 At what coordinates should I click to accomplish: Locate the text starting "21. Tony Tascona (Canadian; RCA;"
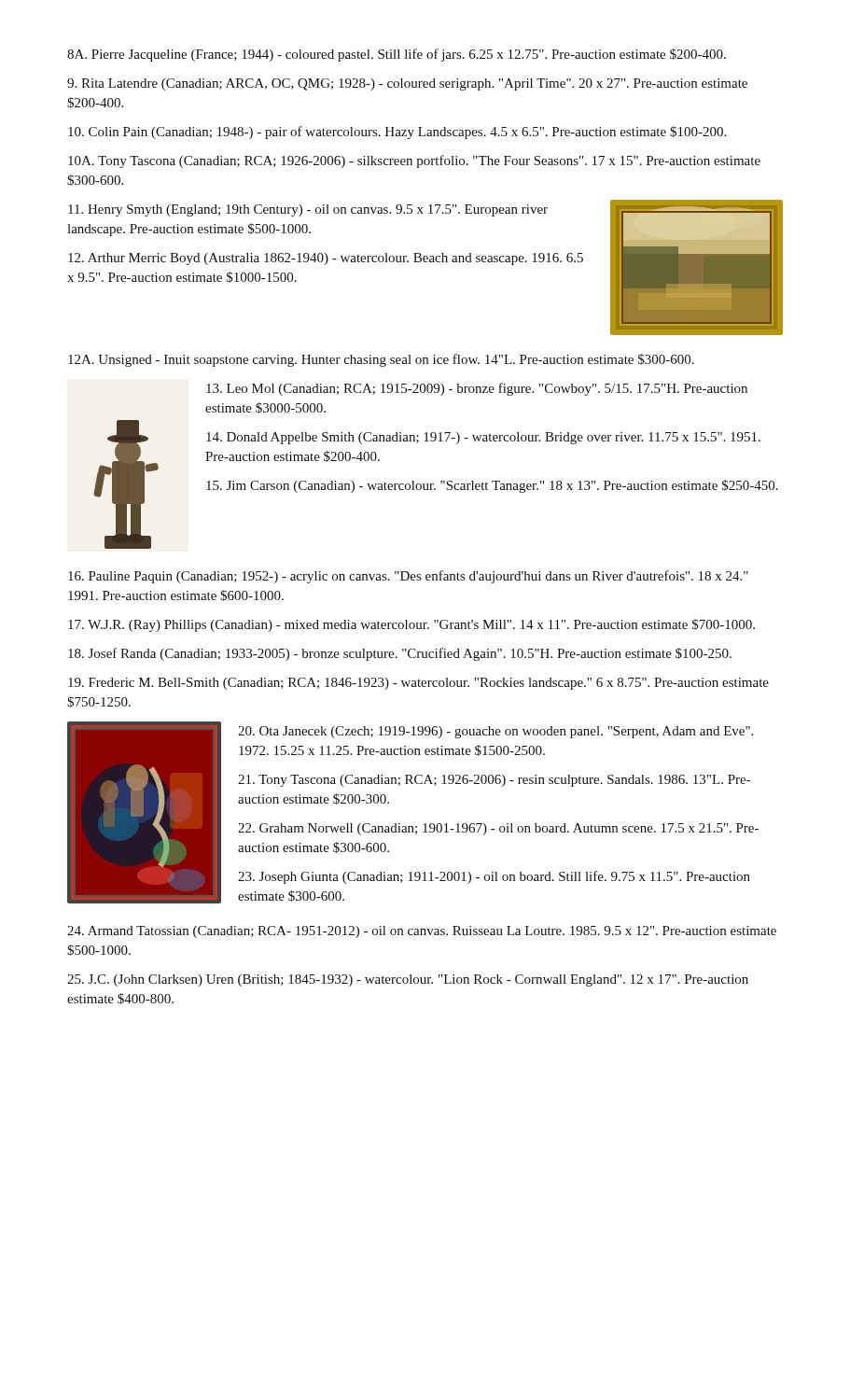(x=494, y=789)
